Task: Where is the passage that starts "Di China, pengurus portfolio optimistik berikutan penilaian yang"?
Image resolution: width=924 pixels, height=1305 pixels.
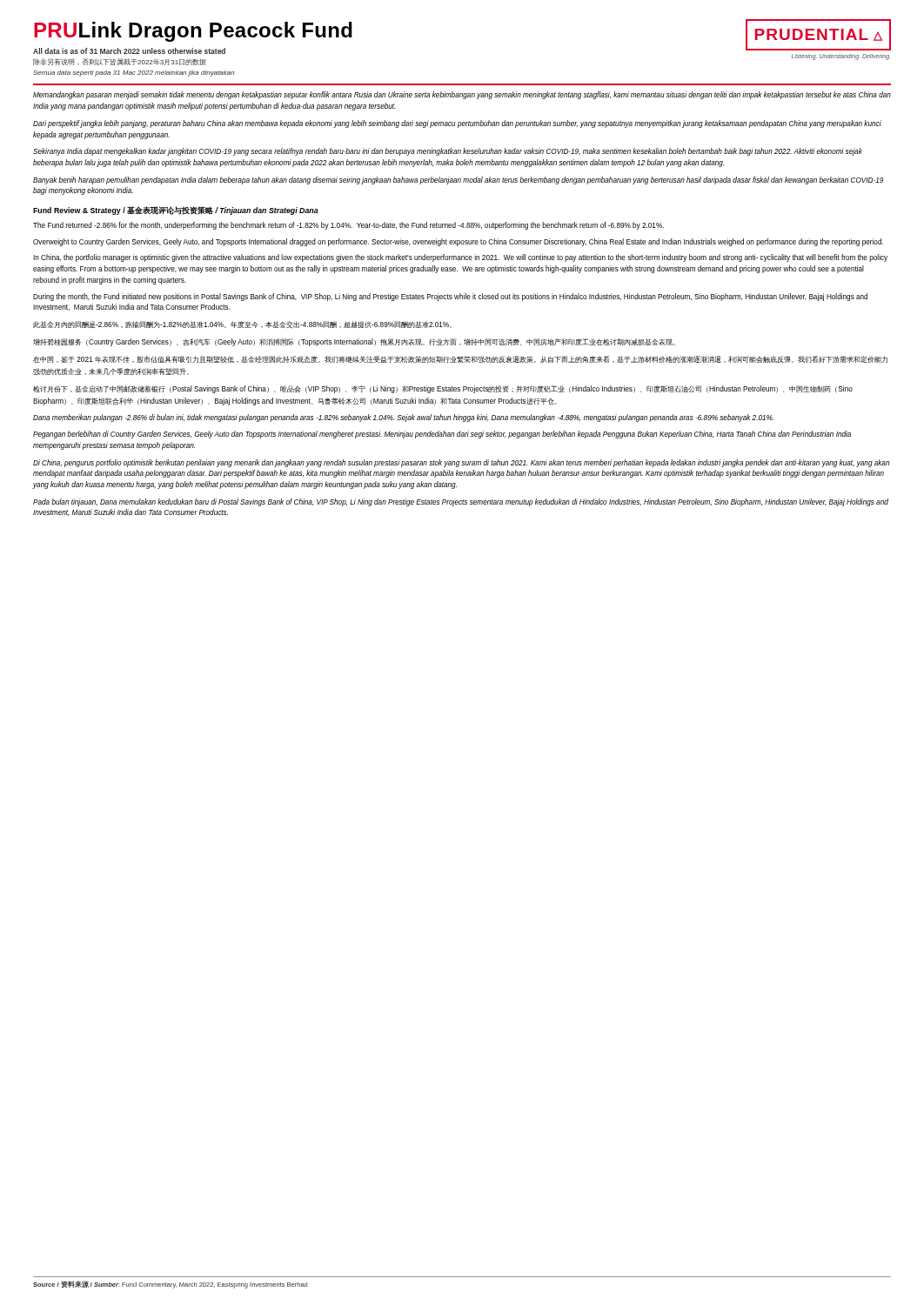Action: 461,474
